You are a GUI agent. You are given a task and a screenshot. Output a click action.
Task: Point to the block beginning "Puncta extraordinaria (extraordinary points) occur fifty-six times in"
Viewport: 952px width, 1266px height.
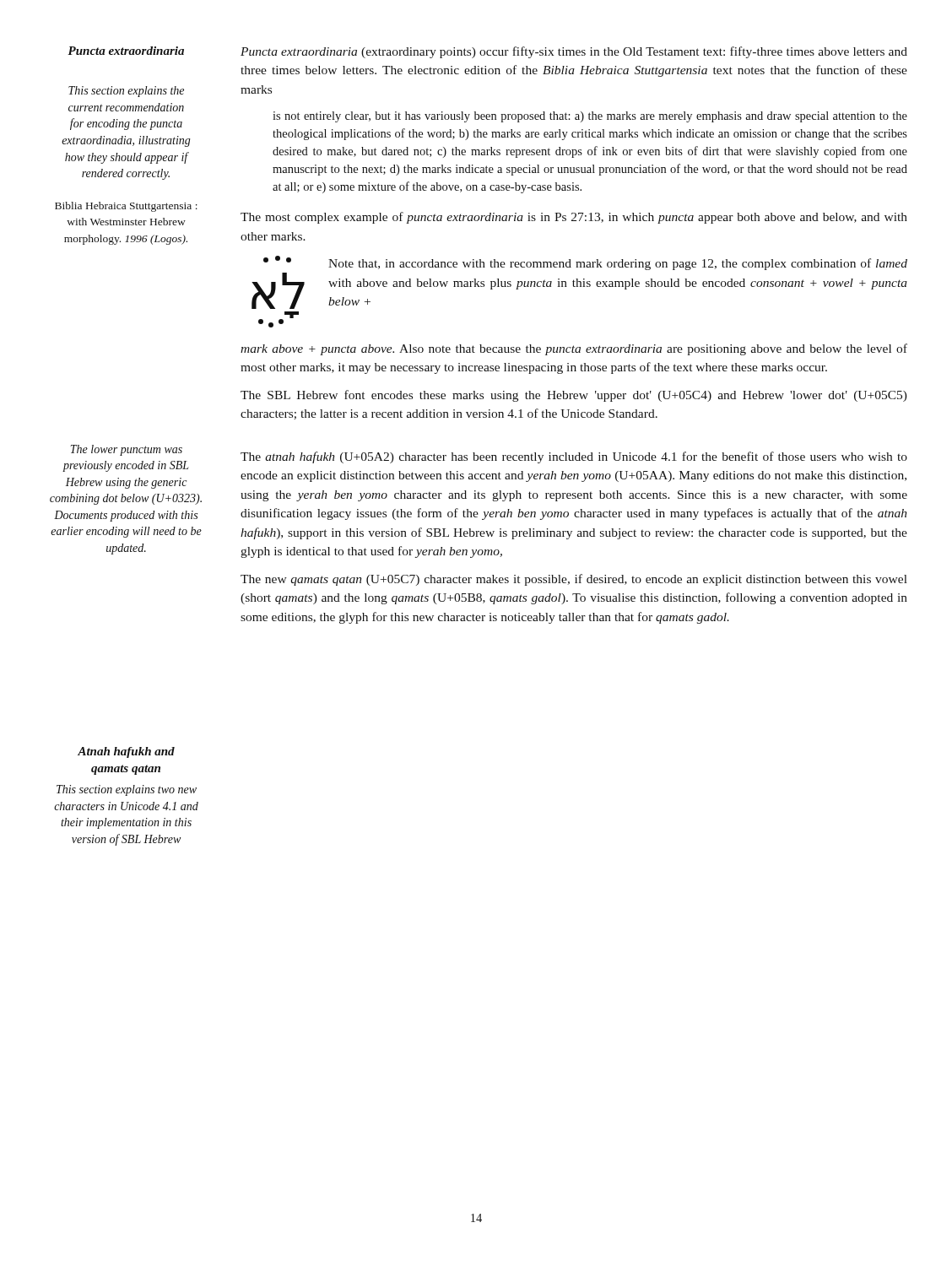[574, 71]
